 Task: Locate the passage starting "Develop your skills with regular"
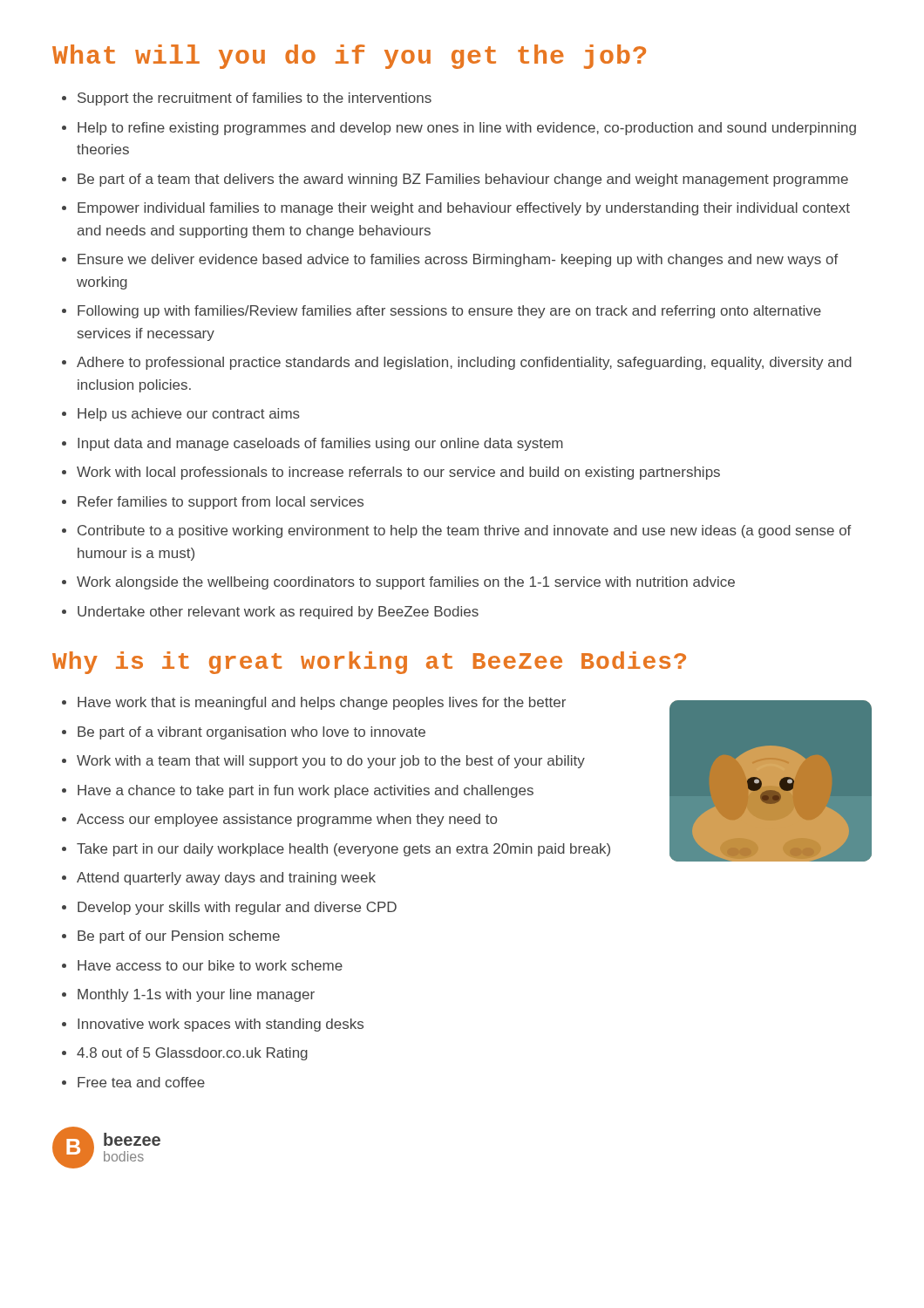(360, 907)
